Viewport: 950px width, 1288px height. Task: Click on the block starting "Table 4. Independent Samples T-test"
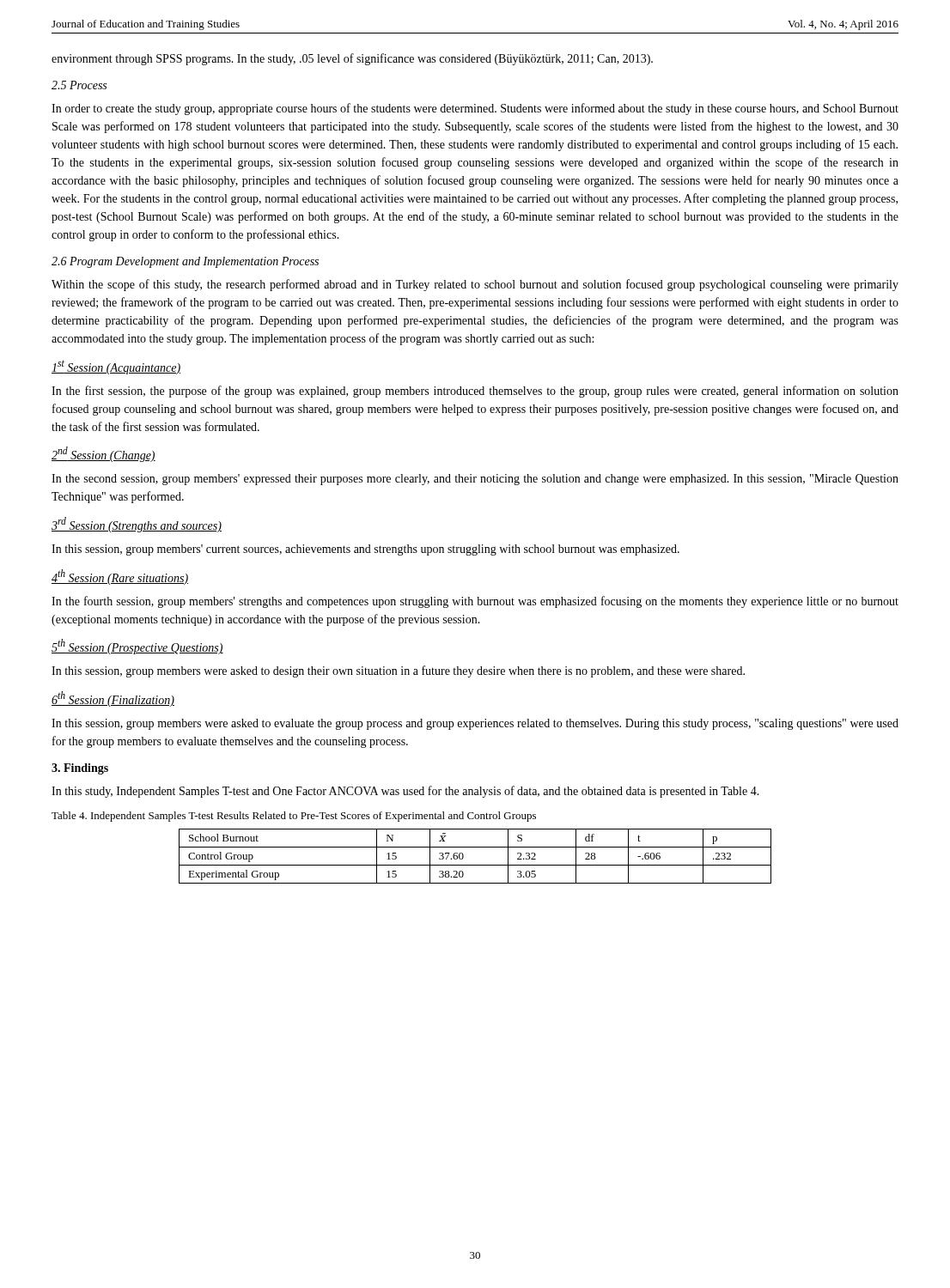pos(475,815)
